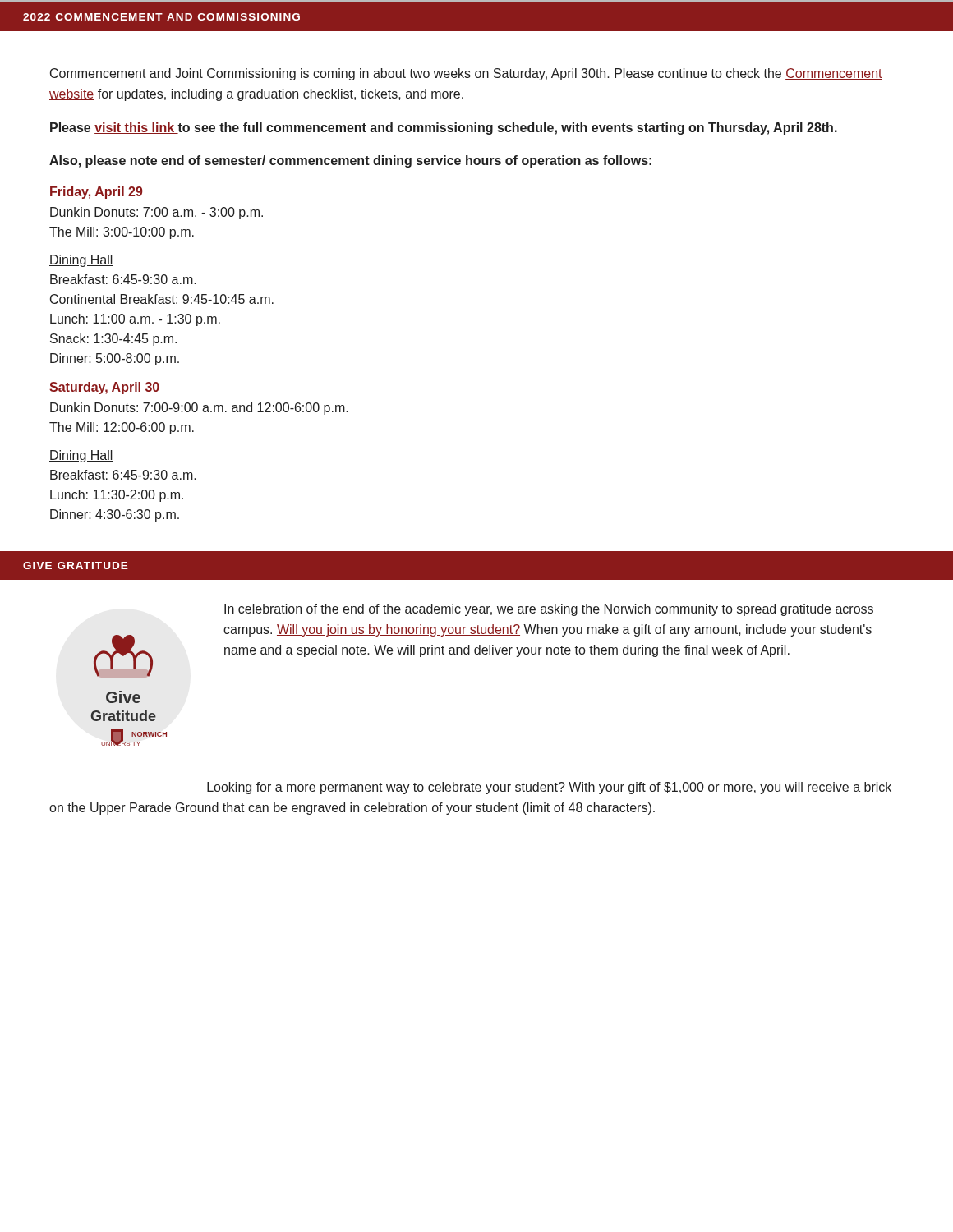Select the passage starting "Friday, April 29"
The width and height of the screenshot is (953, 1232).
pos(96,192)
